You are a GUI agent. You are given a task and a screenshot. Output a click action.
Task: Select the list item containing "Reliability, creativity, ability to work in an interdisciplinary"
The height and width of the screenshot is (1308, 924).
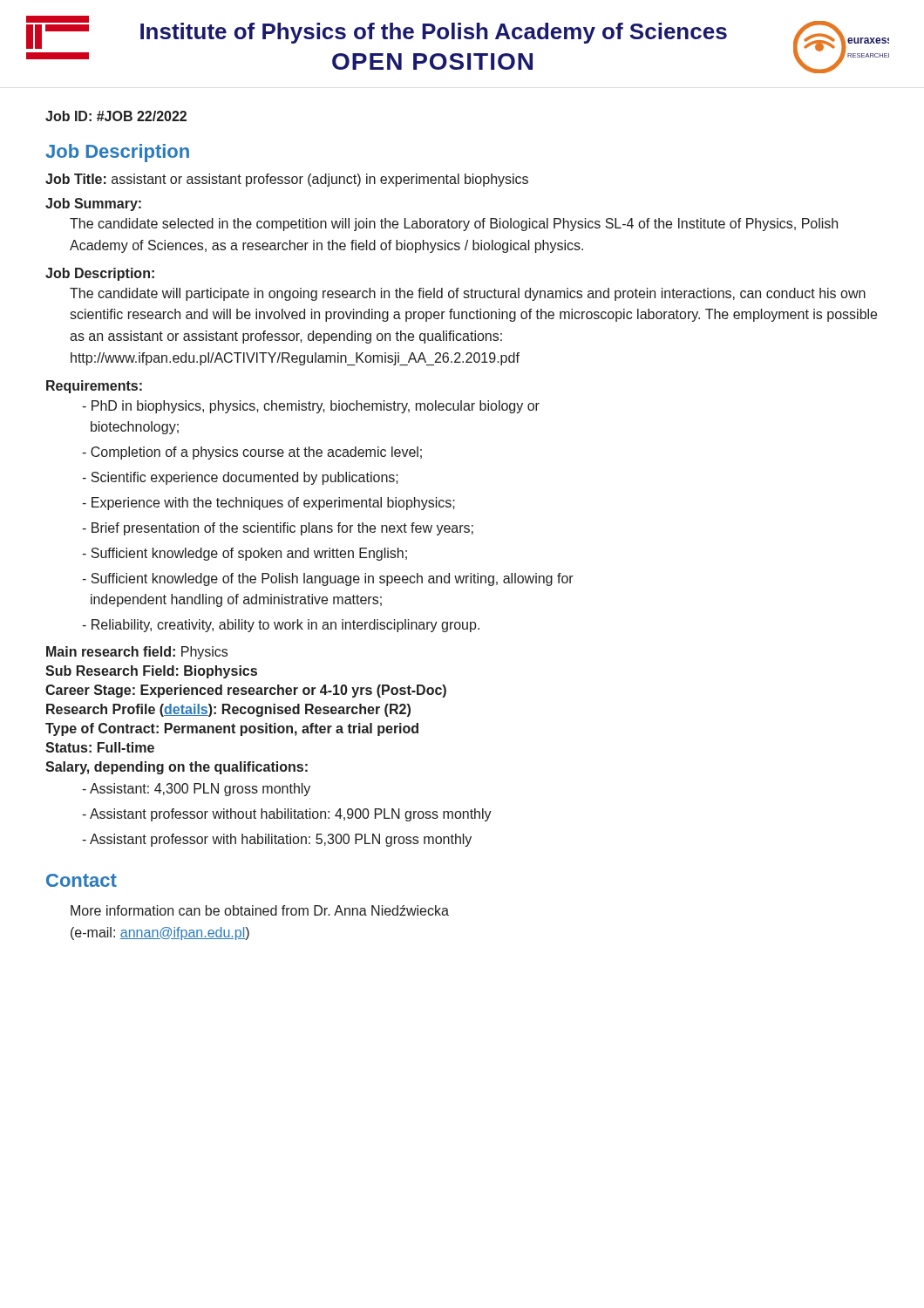pyautogui.click(x=281, y=625)
